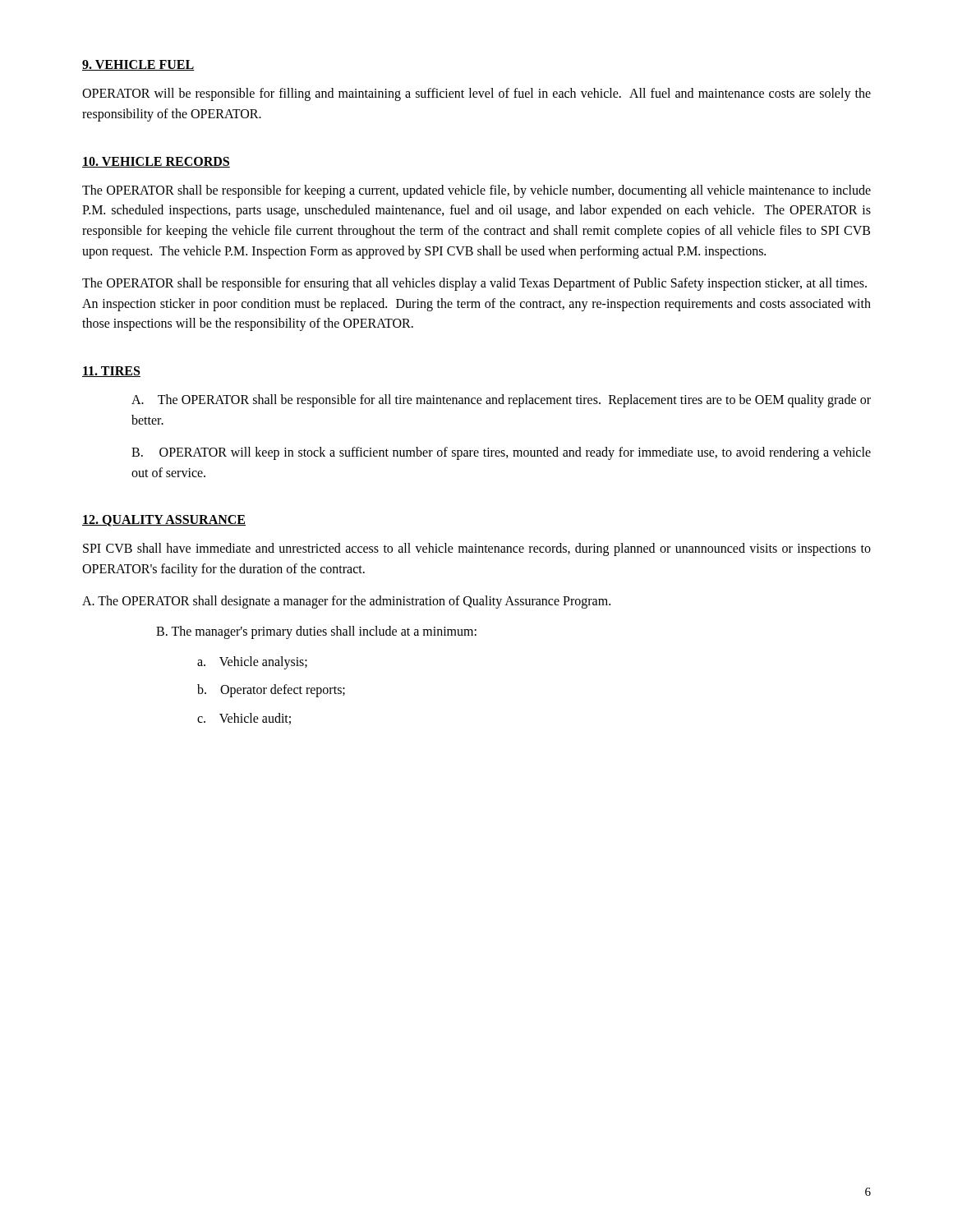Point to the region starting "10. VEHICLE RECORDS"
Image resolution: width=953 pixels, height=1232 pixels.
pos(156,161)
